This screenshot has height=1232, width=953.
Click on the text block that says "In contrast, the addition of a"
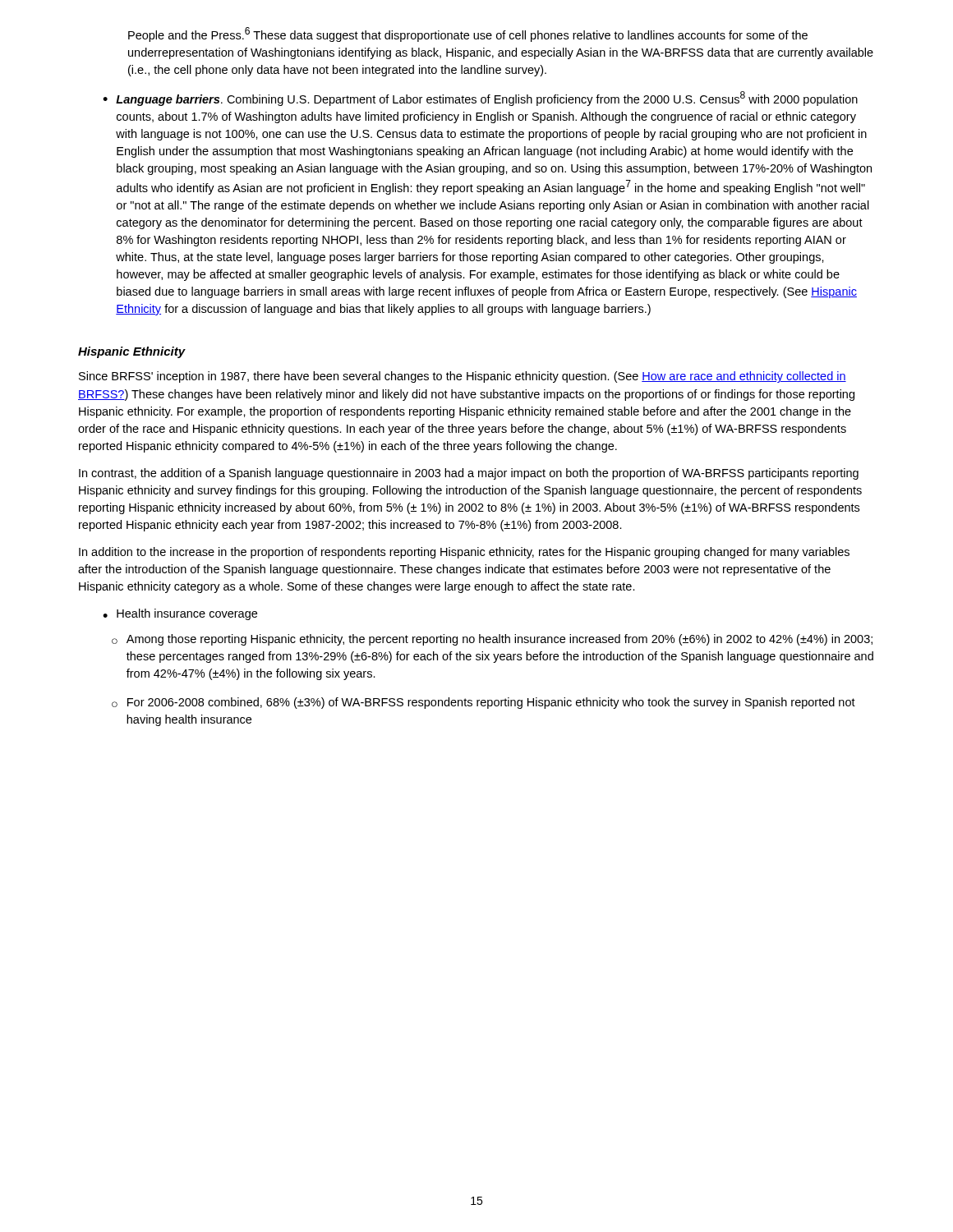476,499
